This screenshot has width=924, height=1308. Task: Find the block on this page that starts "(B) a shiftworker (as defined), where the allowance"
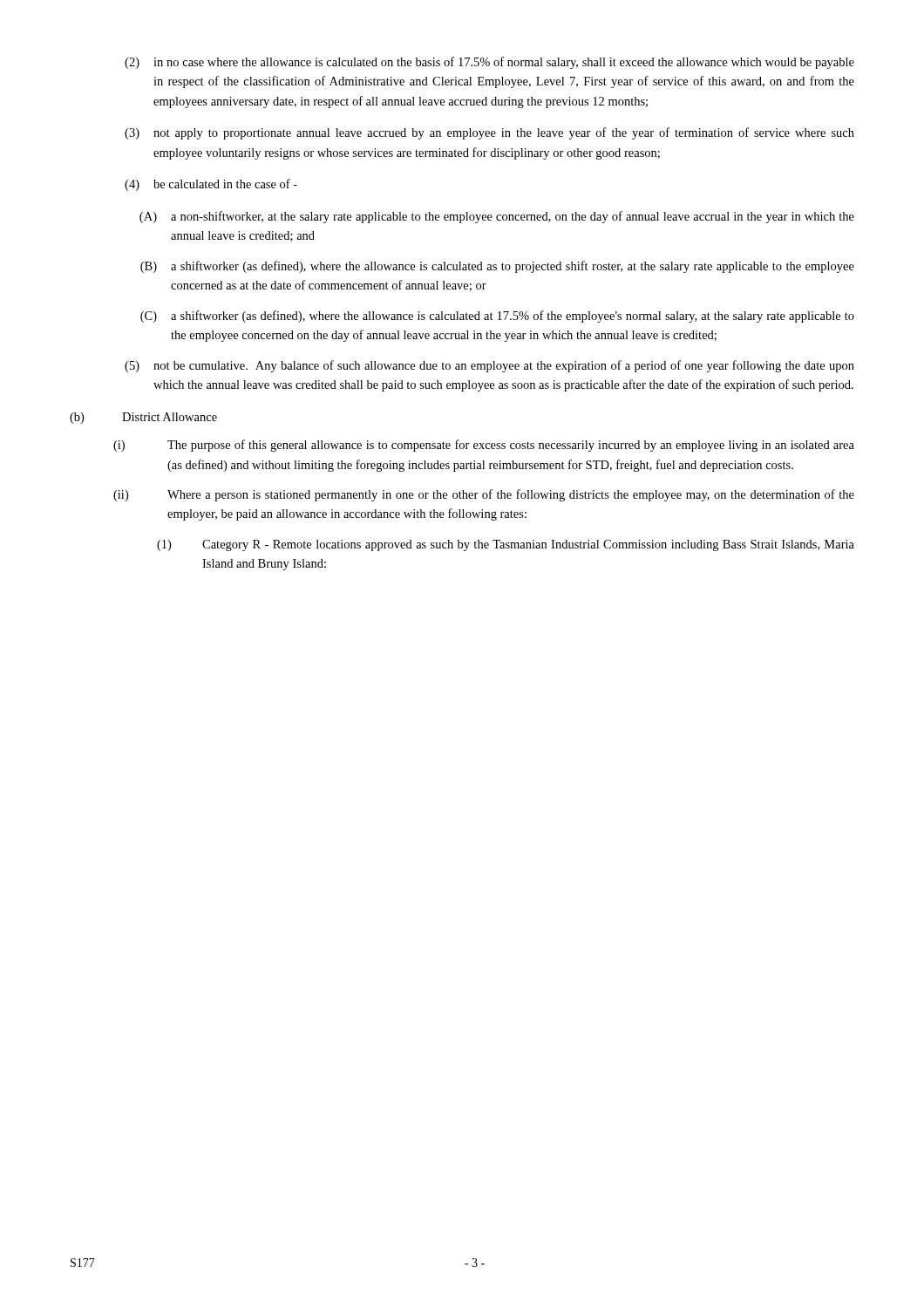[x=479, y=276]
